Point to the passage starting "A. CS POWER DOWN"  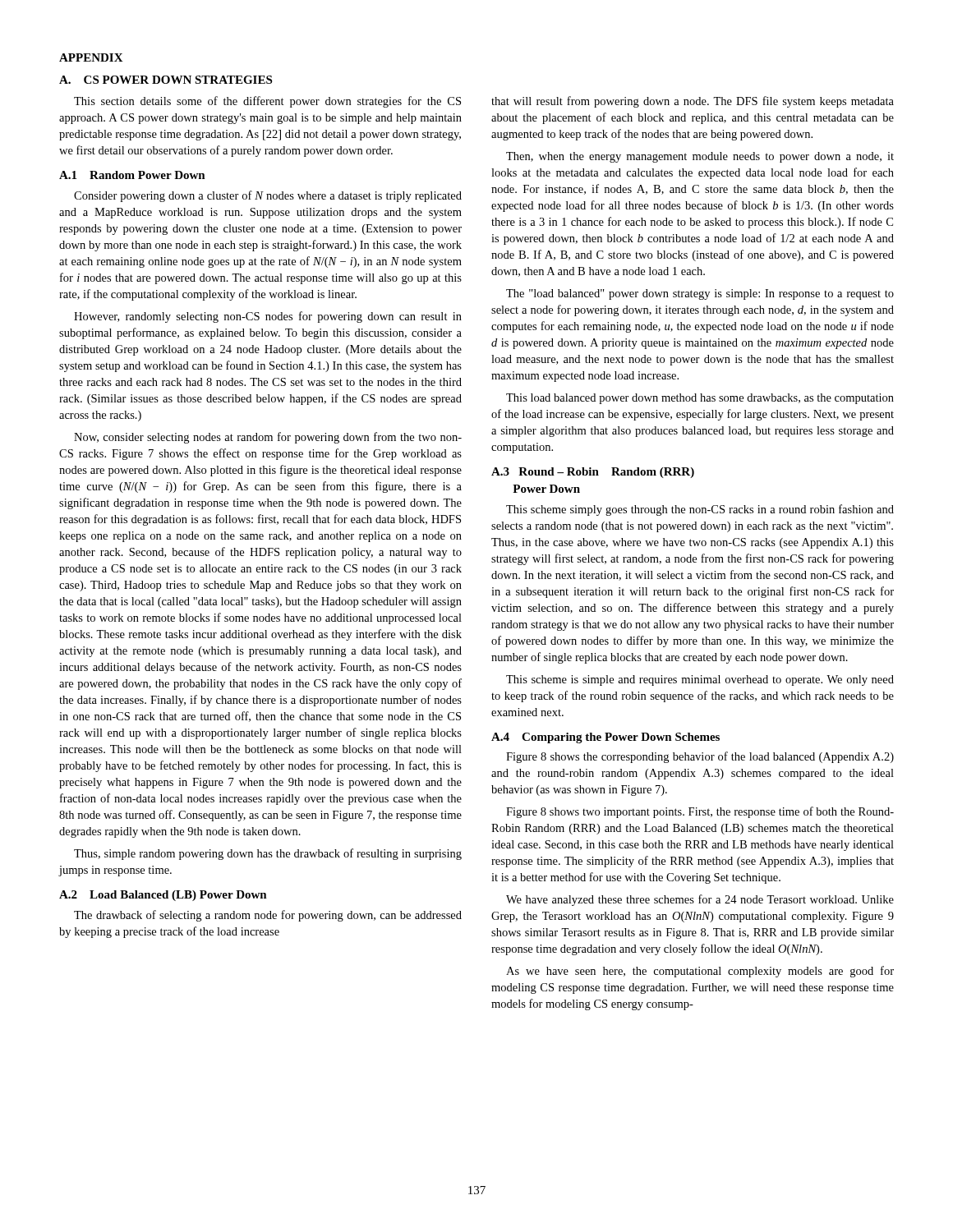(x=166, y=79)
